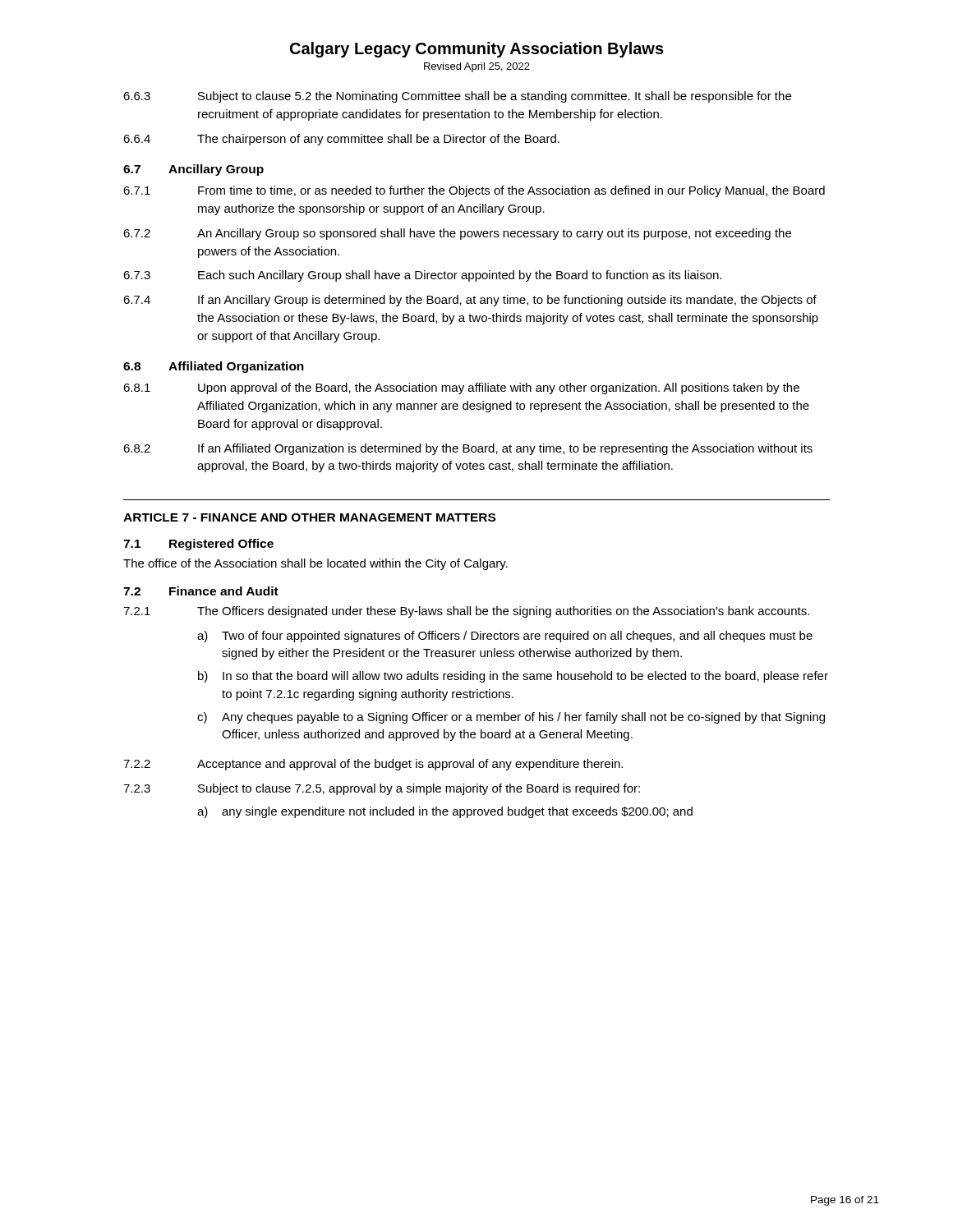Where is the passage that starts "6.6.4 The chairperson of any"?

point(476,138)
